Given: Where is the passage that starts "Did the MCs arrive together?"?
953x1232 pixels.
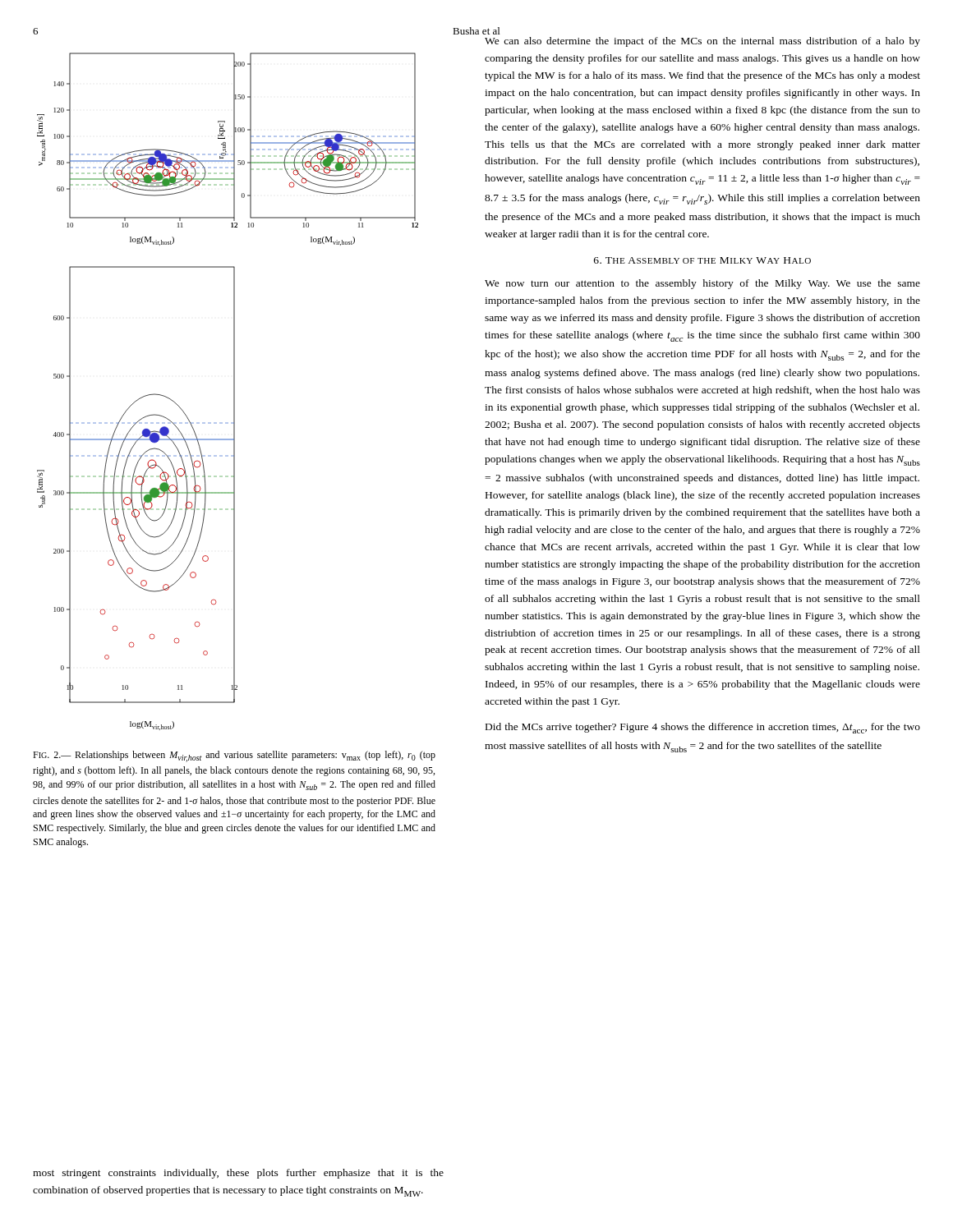Looking at the screenshot, I should tap(702, 737).
